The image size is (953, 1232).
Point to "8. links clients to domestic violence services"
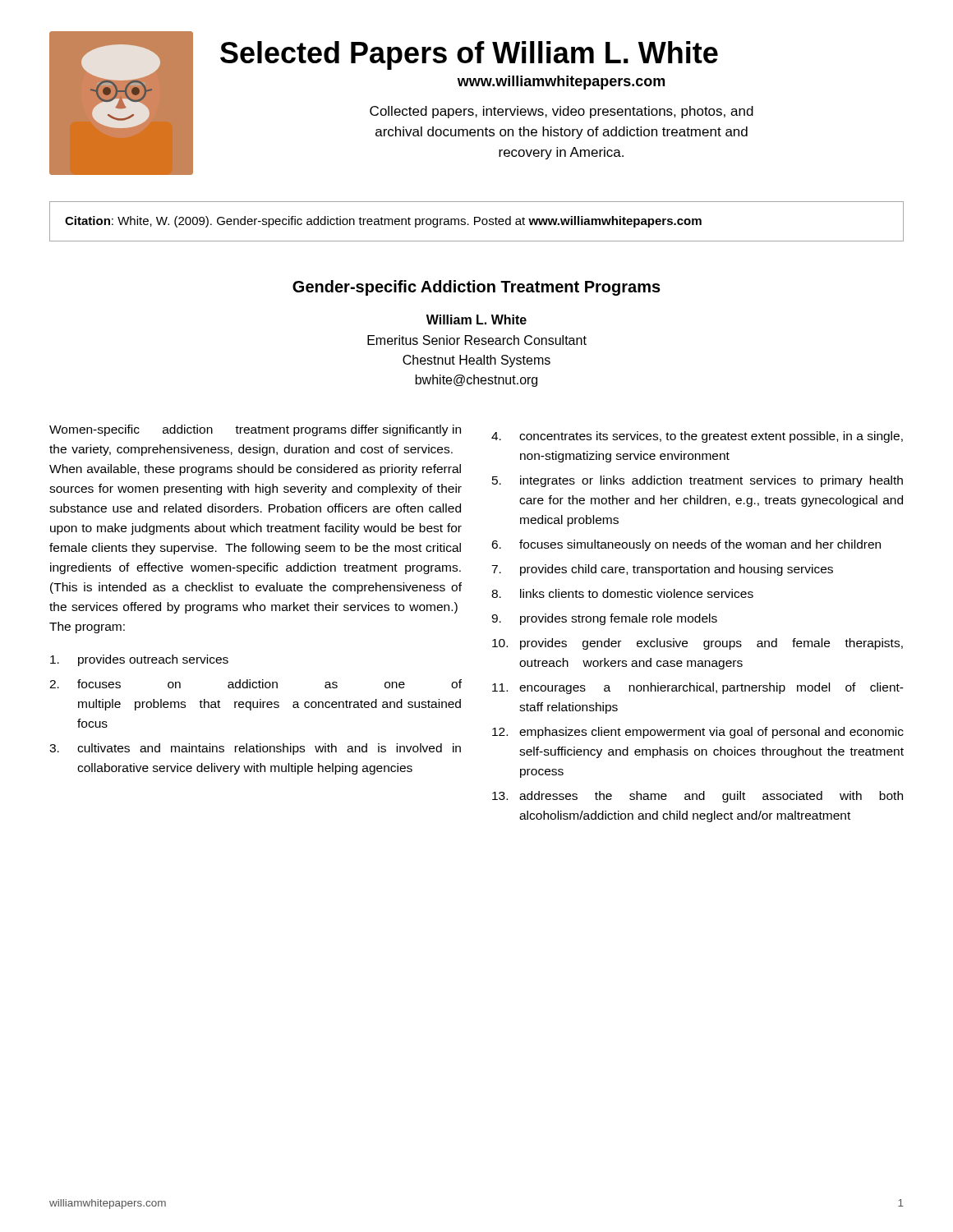(698, 594)
